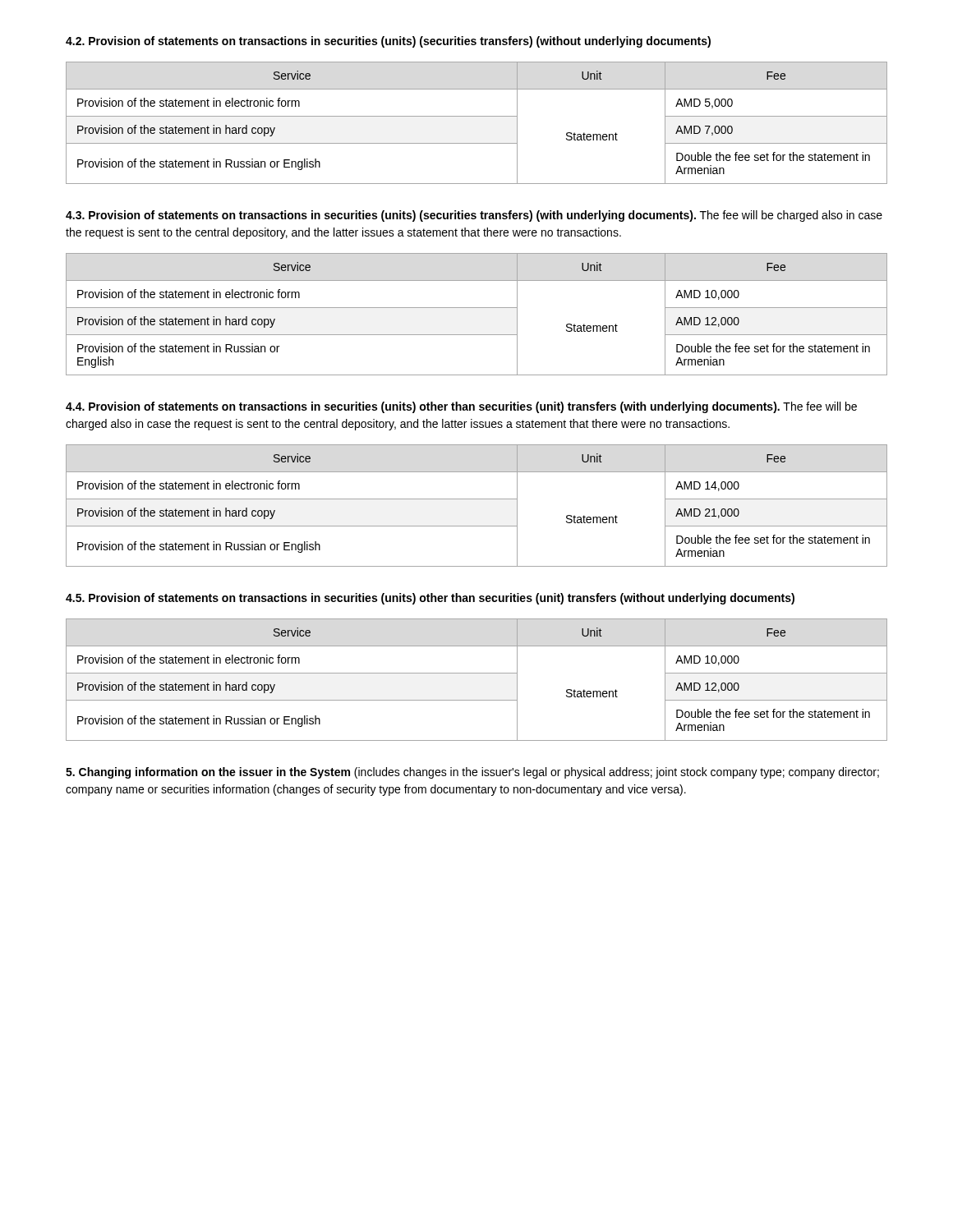Click the section header that begins "4.3. Provision of statements on transactions"
Screen dimensions: 1232x953
point(476,224)
